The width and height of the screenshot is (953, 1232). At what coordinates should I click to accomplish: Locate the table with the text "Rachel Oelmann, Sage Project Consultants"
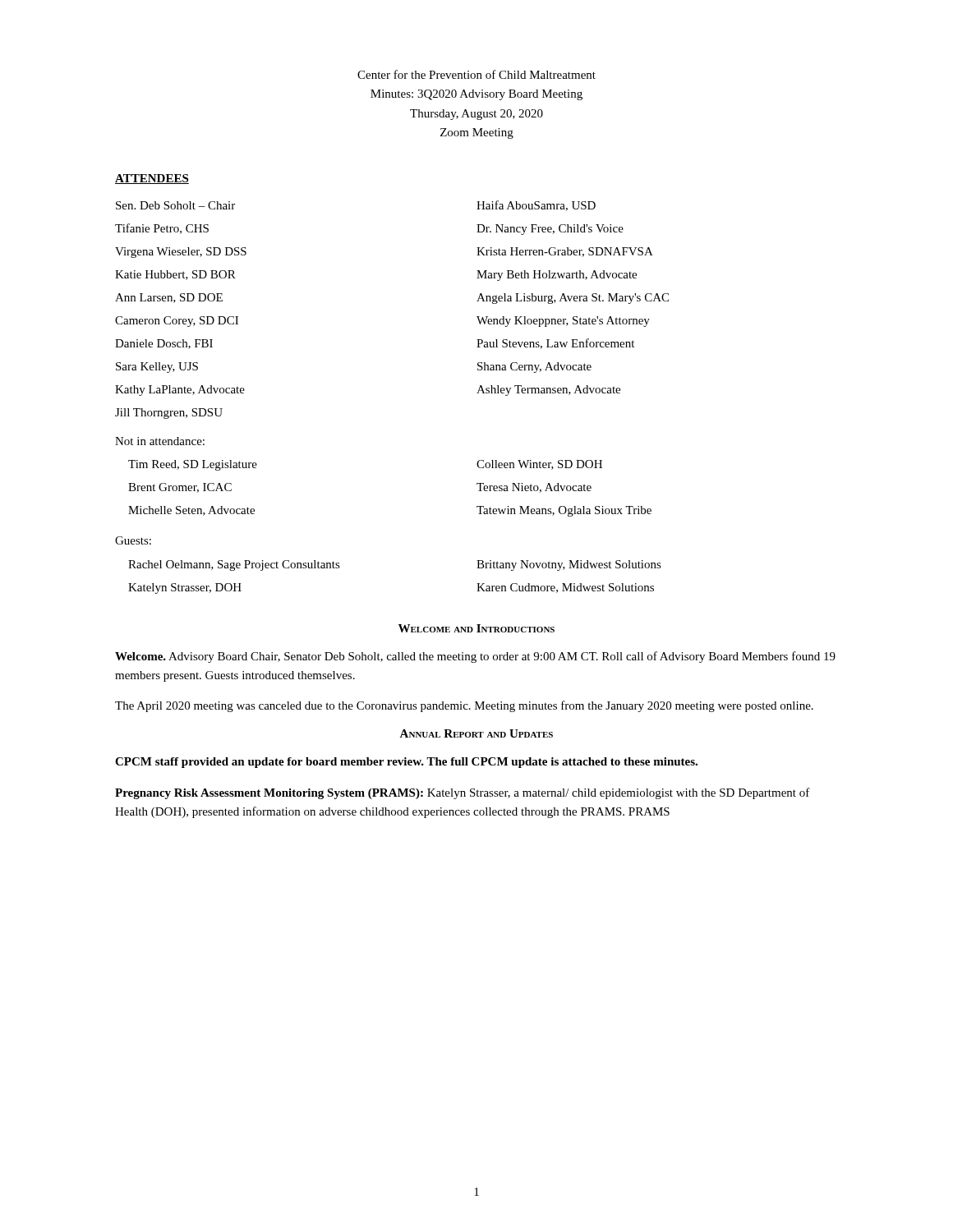tap(476, 575)
